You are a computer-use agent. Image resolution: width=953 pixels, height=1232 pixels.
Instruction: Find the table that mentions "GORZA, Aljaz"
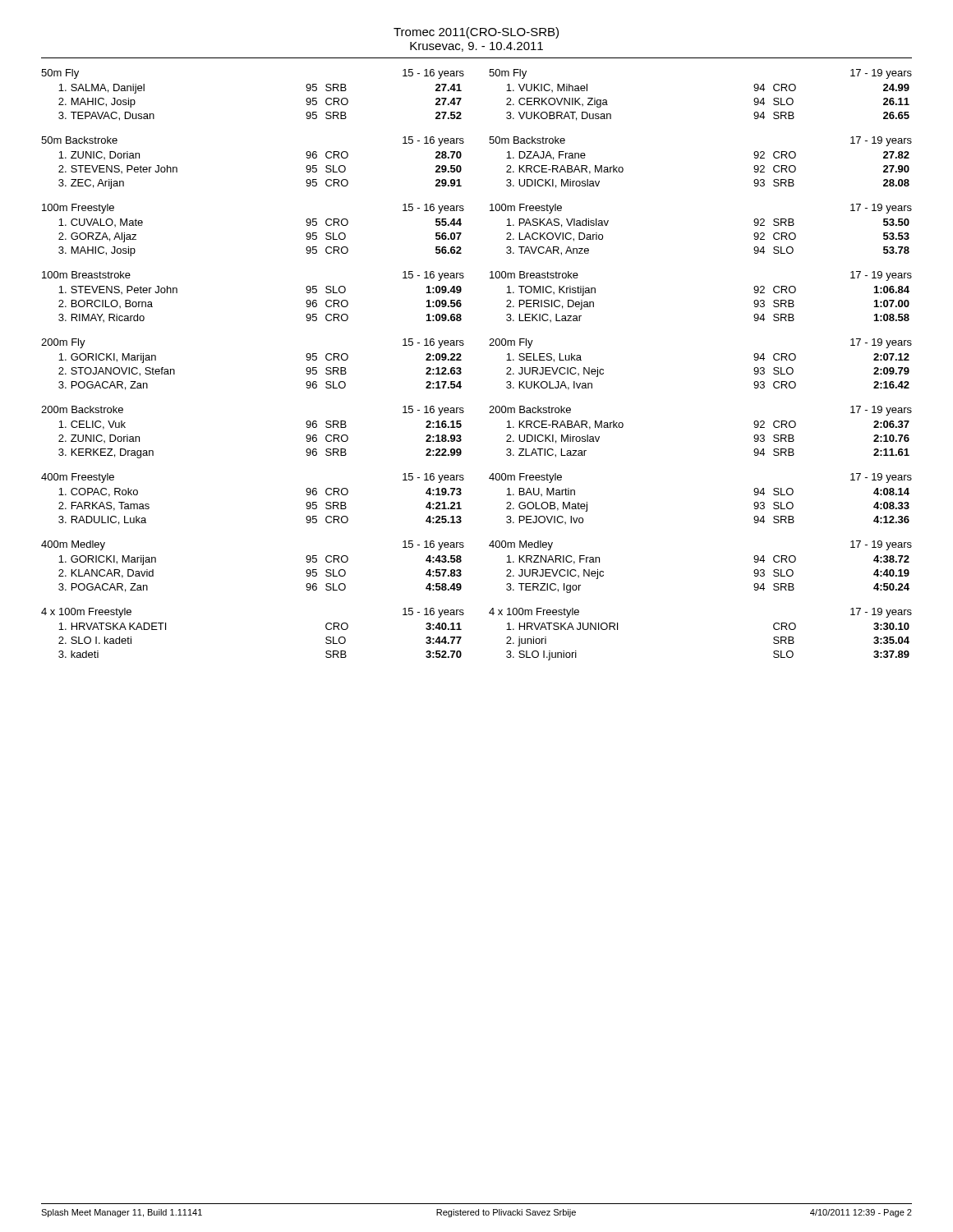pyautogui.click(x=253, y=229)
